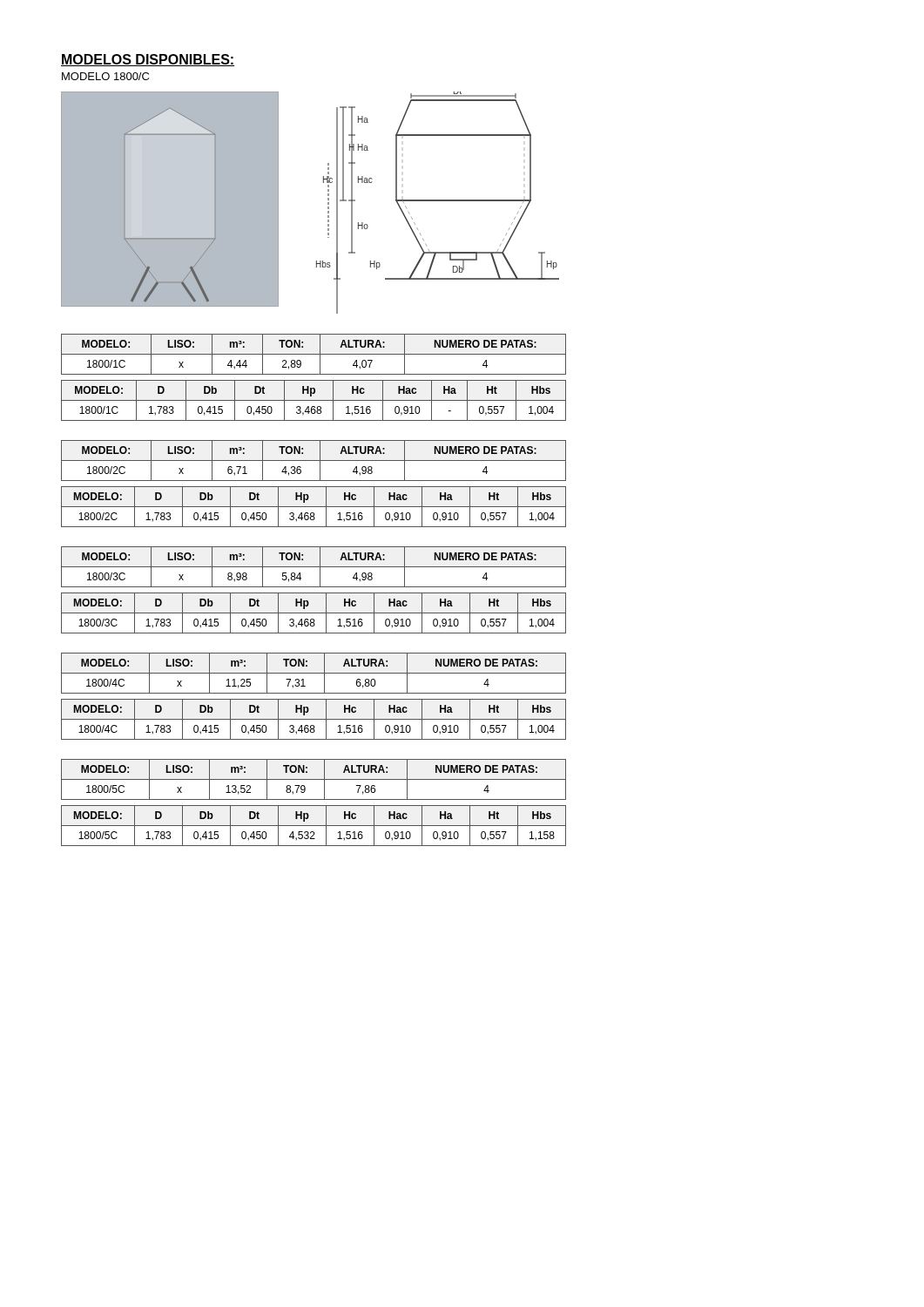Where does it say "MODELOS DISPONIBLES:"?

pyautogui.click(x=148, y=60)
